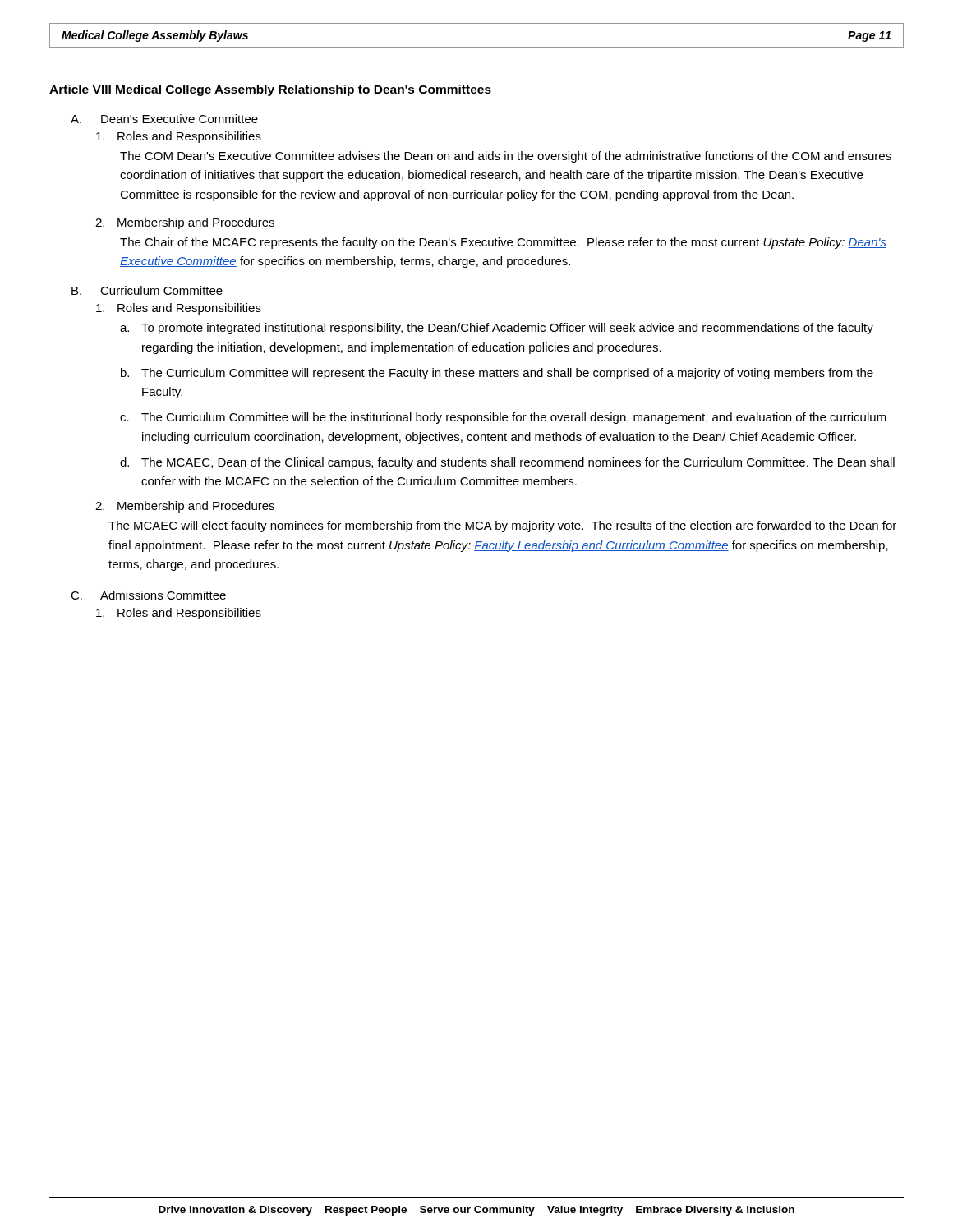Select the list item that reads "A. Dean's Executive Committee"

tap(164, 119)
